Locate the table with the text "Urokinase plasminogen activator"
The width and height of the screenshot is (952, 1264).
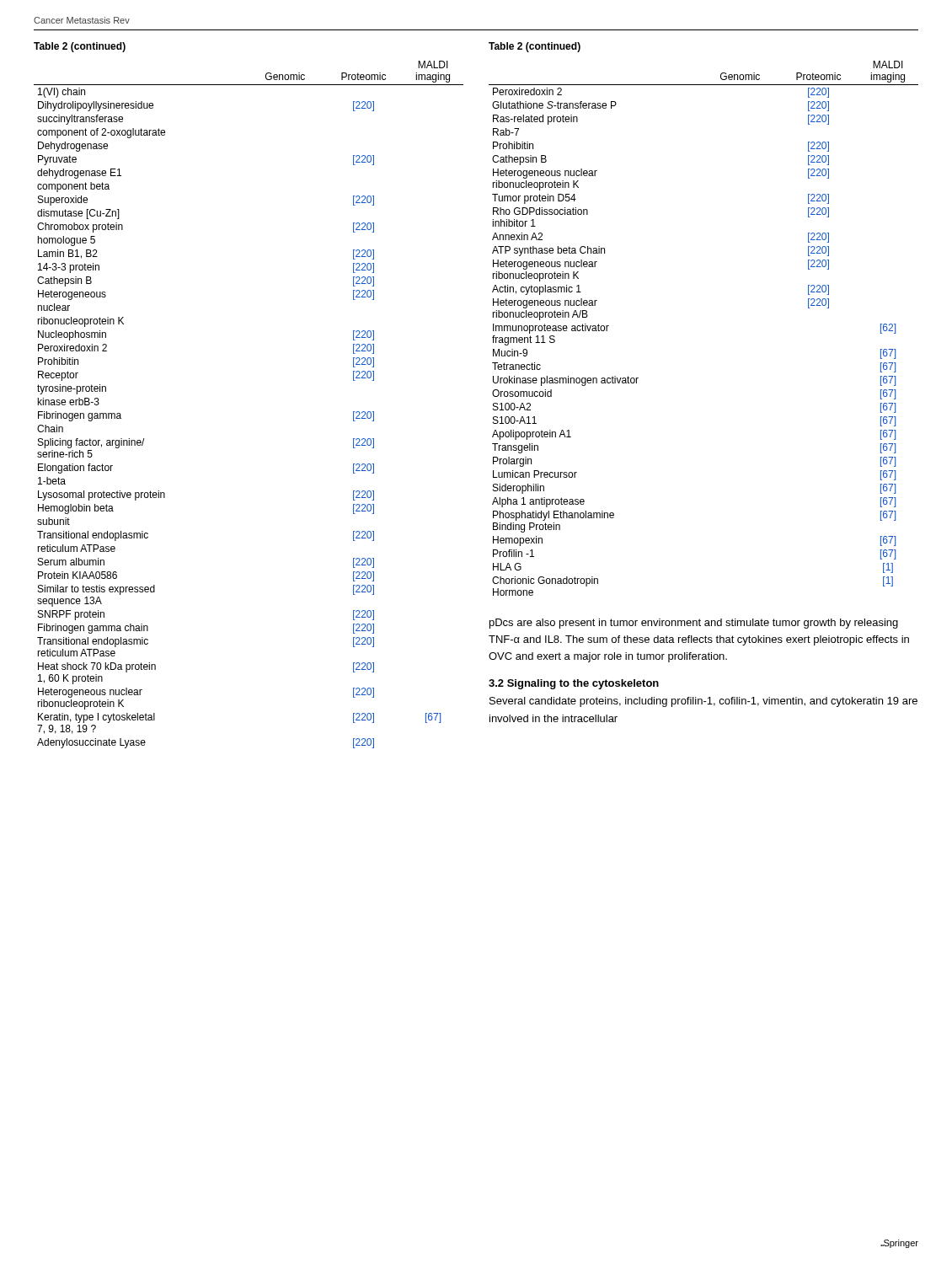tap(703, 392)
